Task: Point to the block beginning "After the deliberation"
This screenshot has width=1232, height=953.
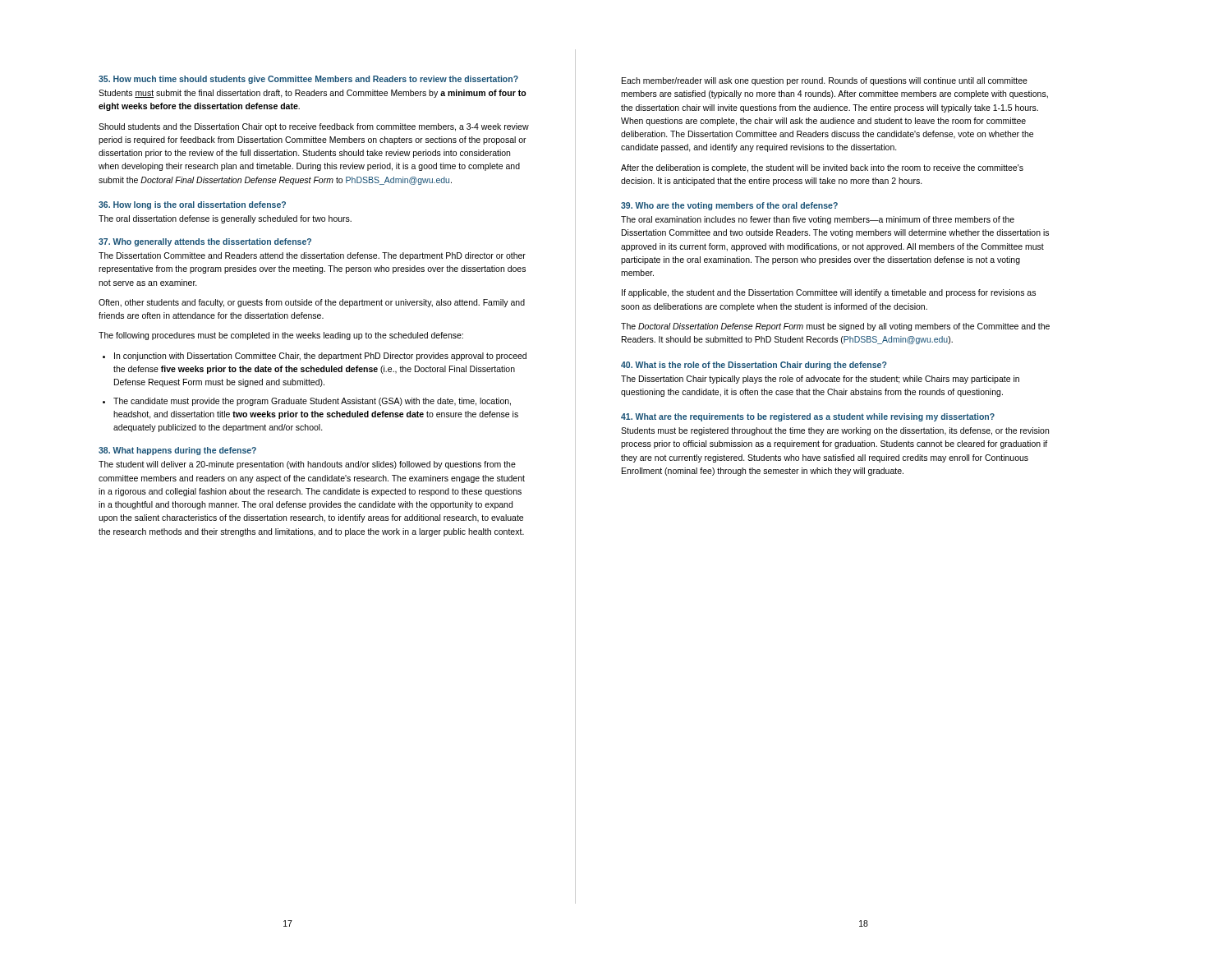Action: pyautogui.click(x=822, y=174)
